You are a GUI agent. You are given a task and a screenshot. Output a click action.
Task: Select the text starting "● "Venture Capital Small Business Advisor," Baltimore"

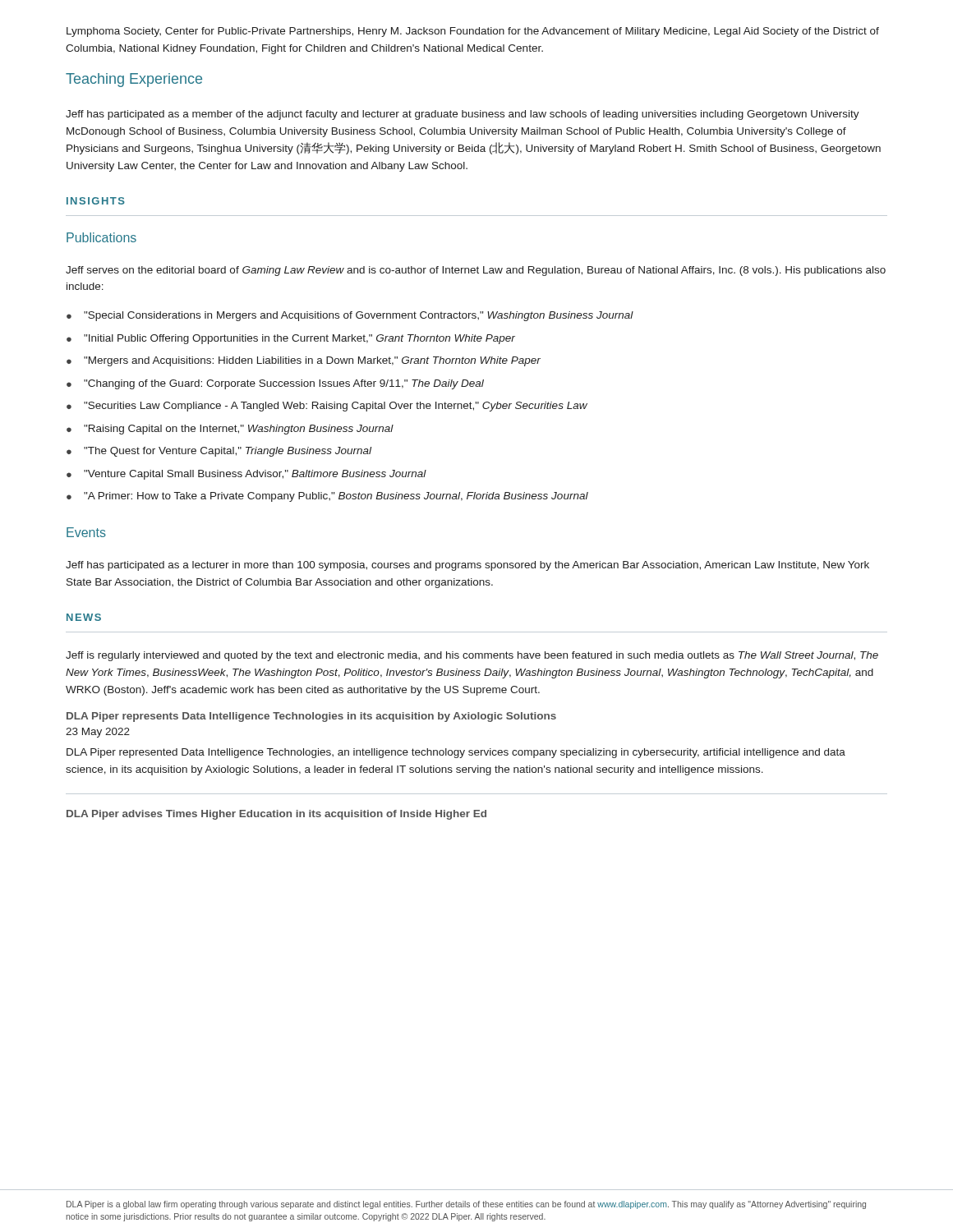(246, 474)
